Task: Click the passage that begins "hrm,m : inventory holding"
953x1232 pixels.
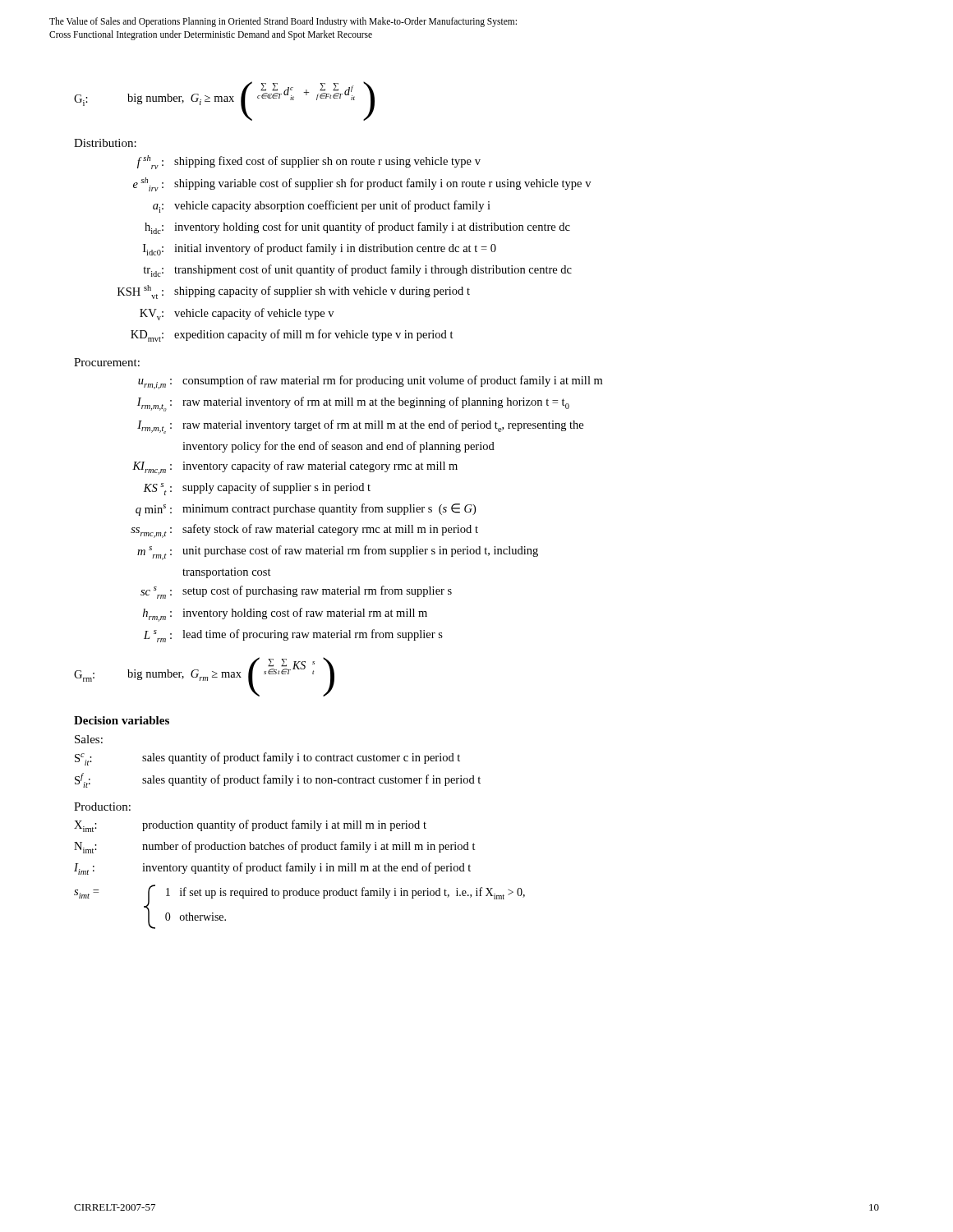Action: click(x=285, y=615)
